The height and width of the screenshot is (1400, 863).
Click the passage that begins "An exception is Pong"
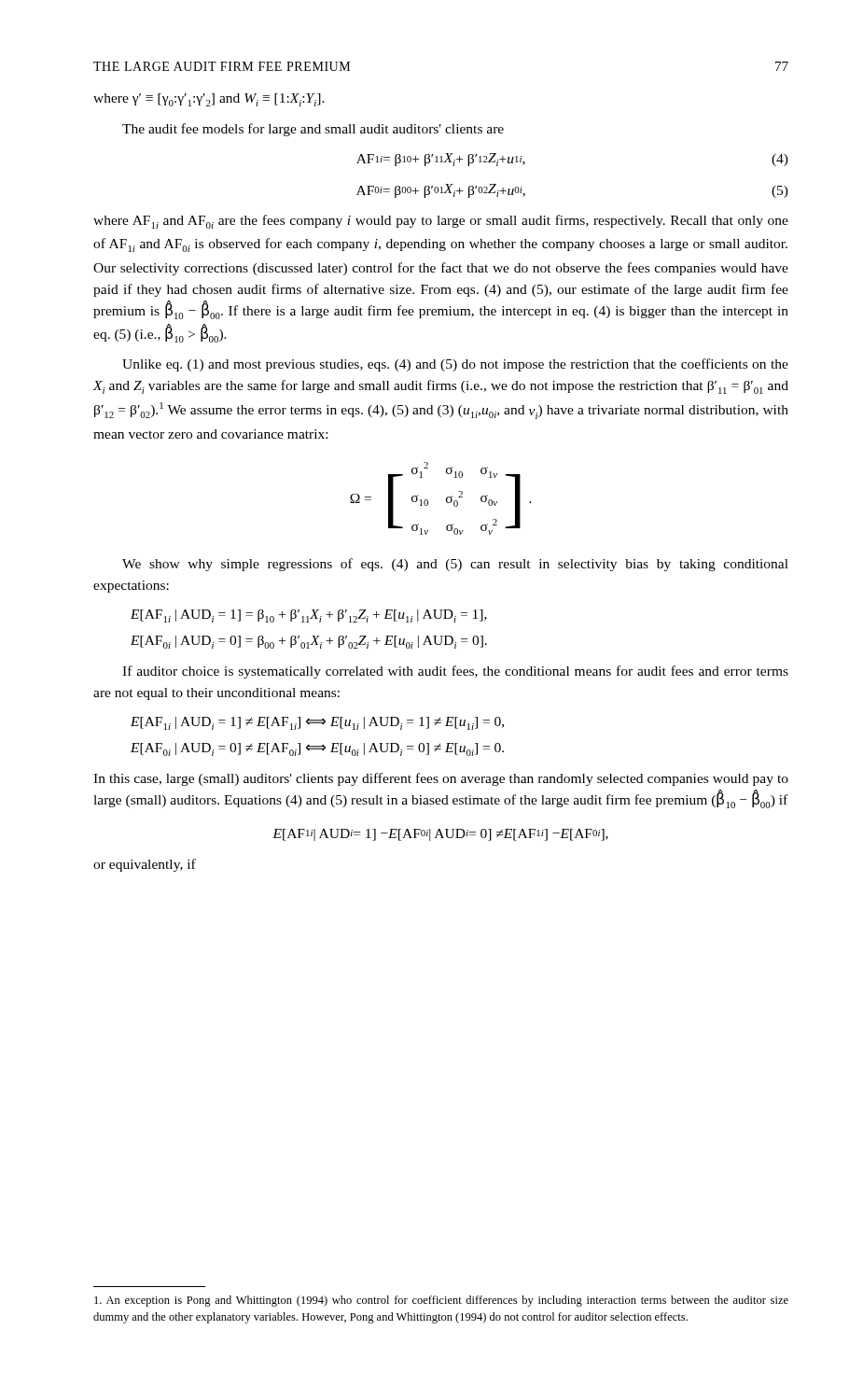[441, 1308]
